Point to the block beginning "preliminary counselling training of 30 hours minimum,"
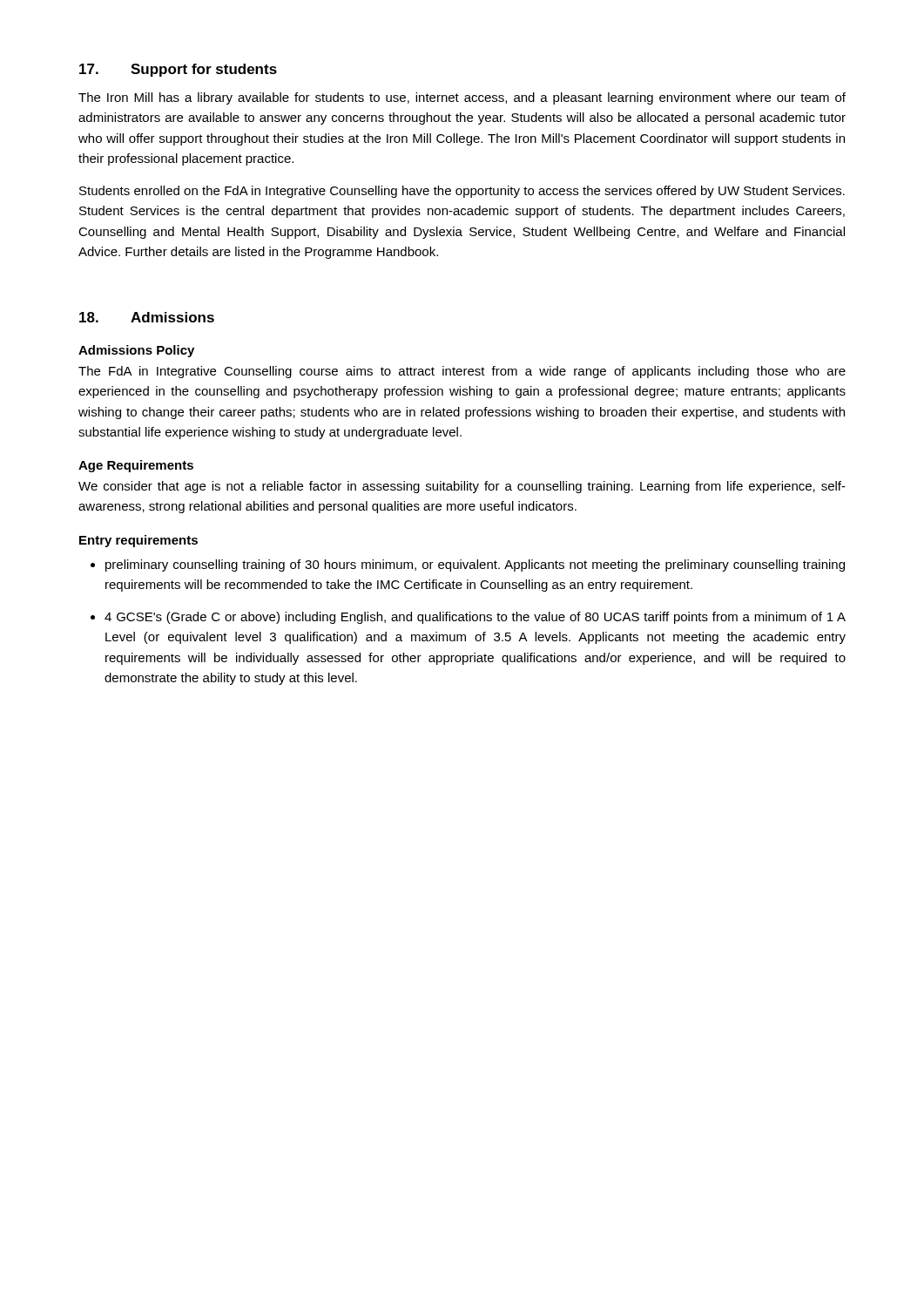Image resolution: width=924 pixels, height=1307 pixels. tap(475, 574)
